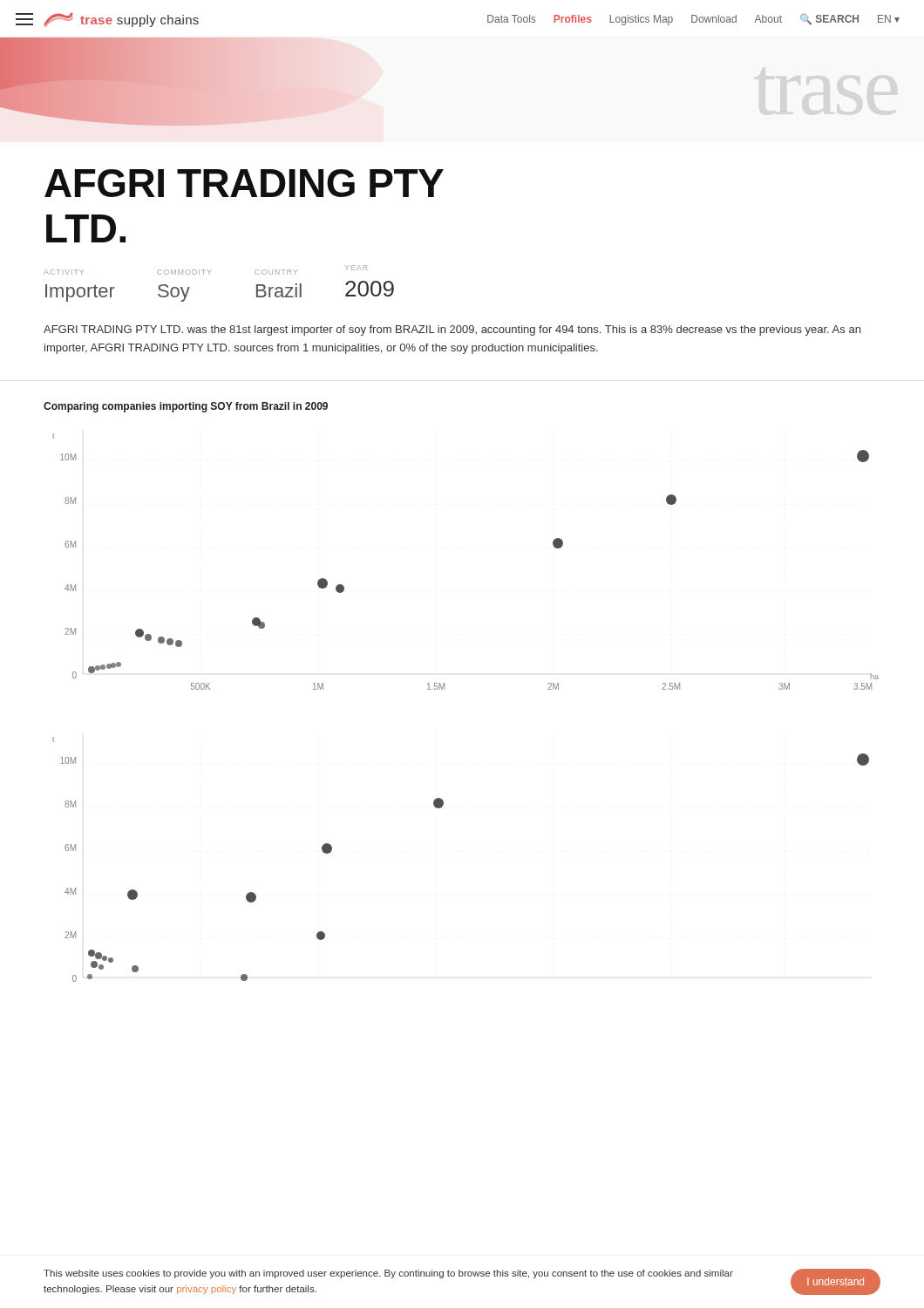The image size is (924, 1308).
Task: Select the text block that reads "AFGRI TRADING PTY LTD."
Action: click(452, 339)
